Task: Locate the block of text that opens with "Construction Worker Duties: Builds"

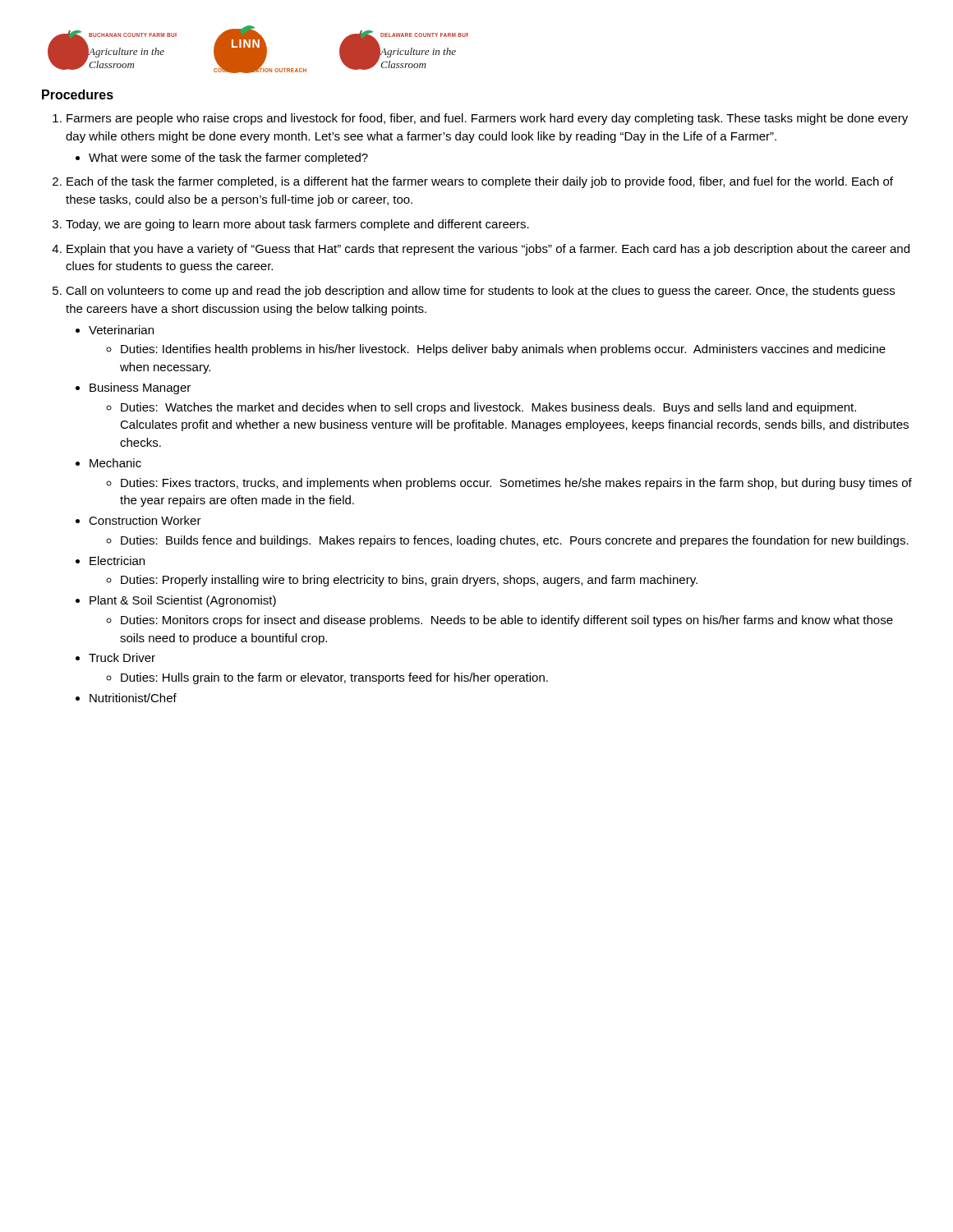Action: coord(500,531)
